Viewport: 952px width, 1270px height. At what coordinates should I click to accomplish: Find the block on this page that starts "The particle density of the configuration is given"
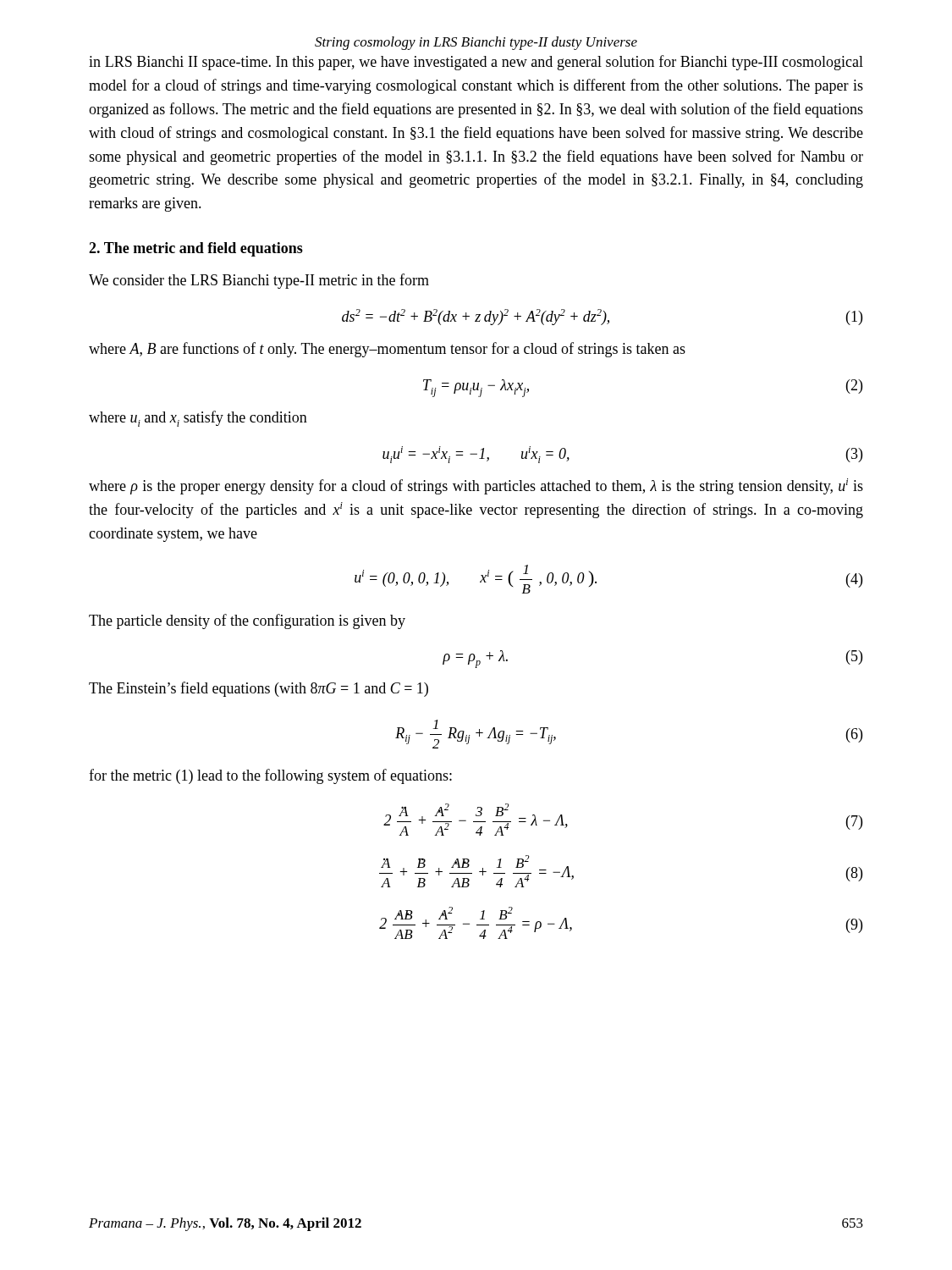247,621
